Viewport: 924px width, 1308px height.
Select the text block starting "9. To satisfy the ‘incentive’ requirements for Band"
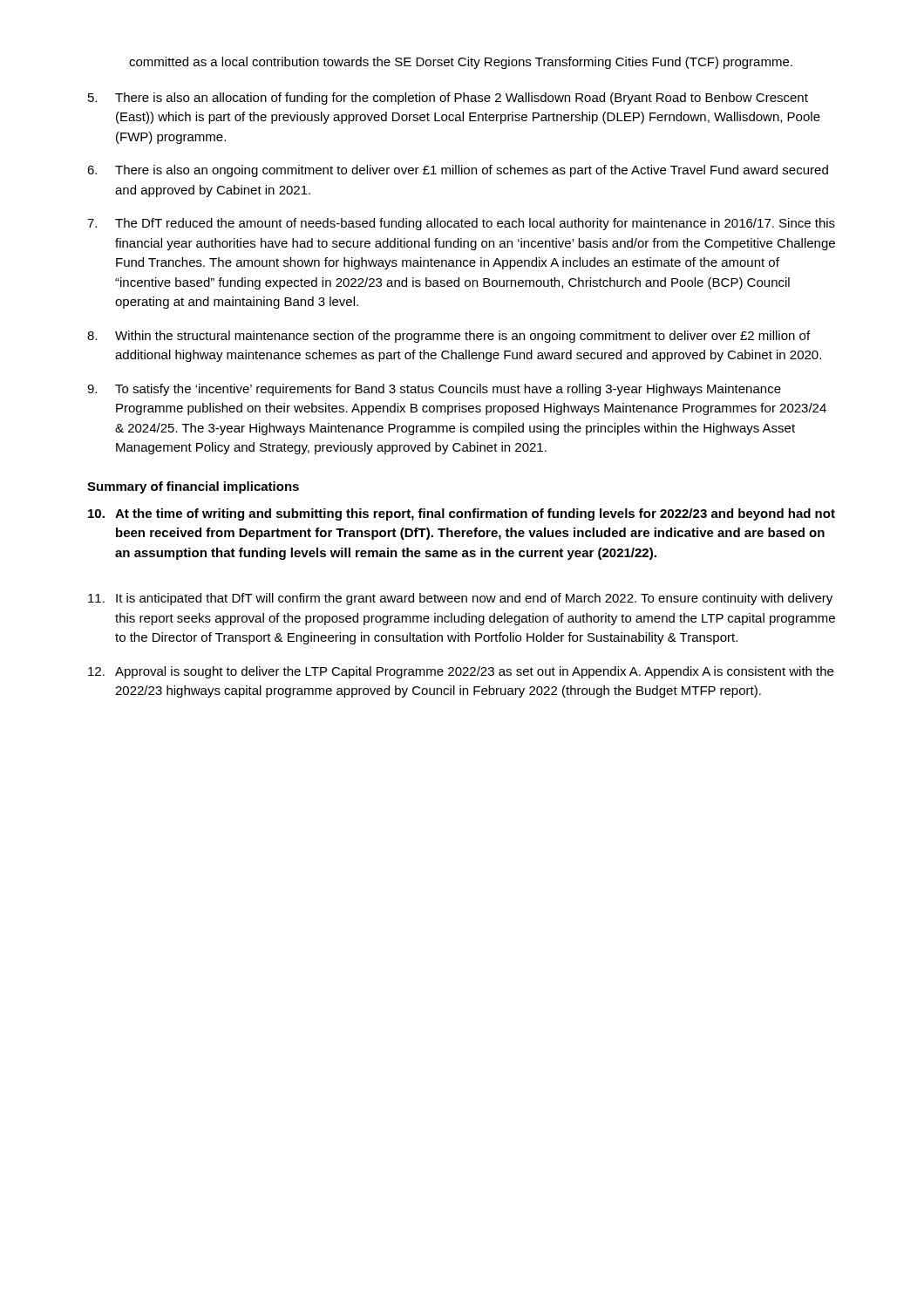pos(462,418)
